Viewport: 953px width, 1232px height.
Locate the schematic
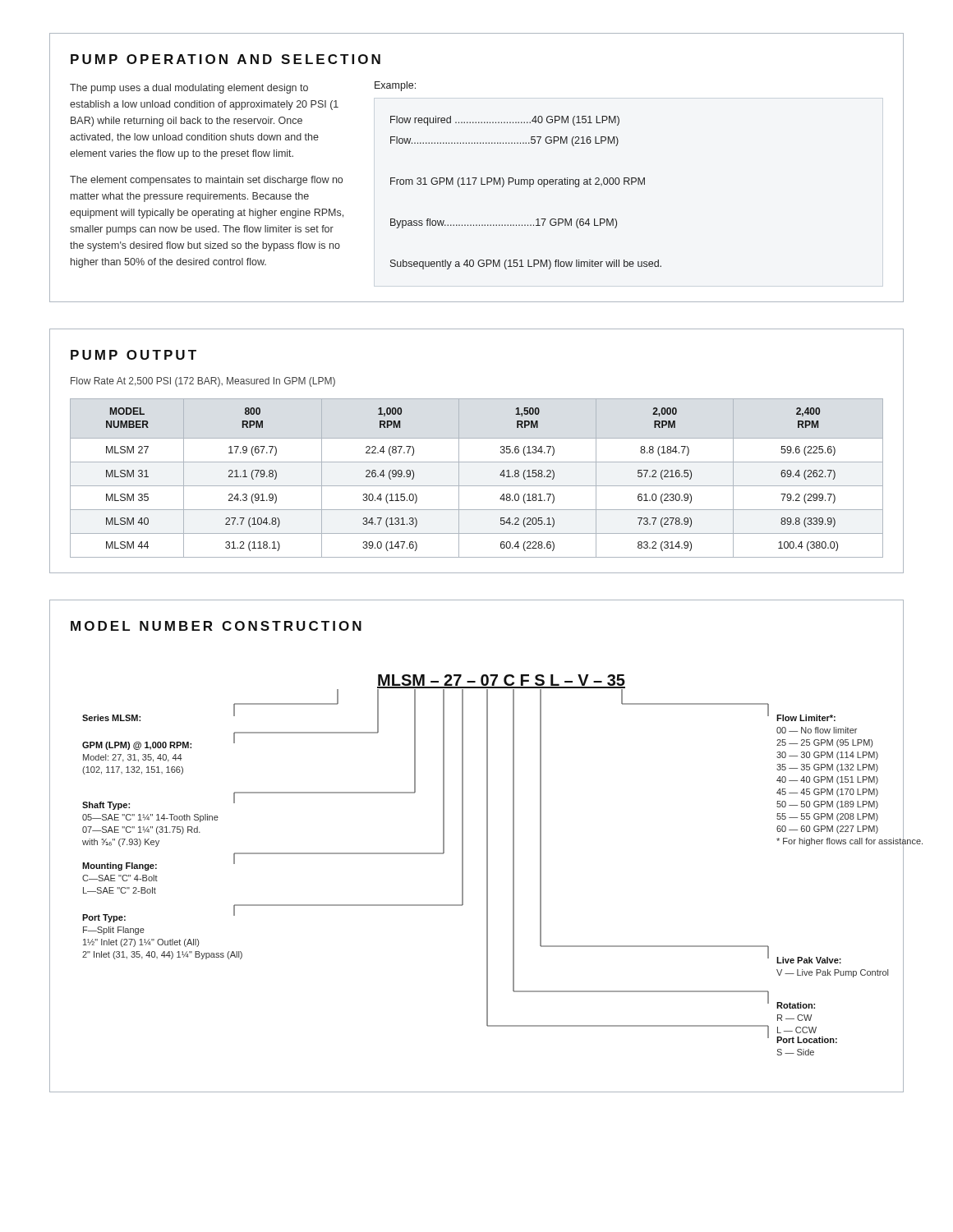pyautogui.click(x=476, y=860)
